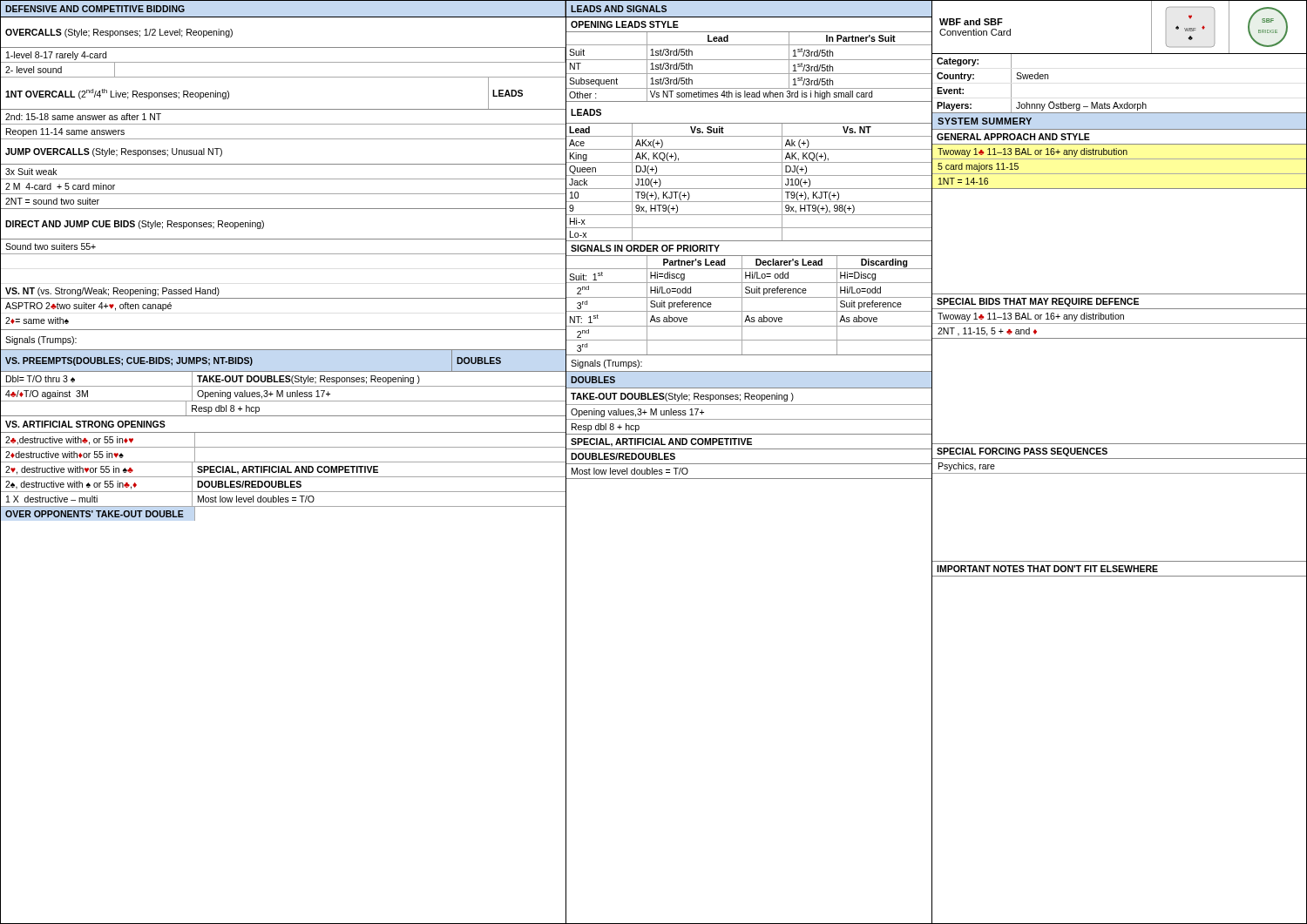Click on the section header that reads "IMPORTANT NOTES THAT DON'T FIT"

coord(1047,569)
